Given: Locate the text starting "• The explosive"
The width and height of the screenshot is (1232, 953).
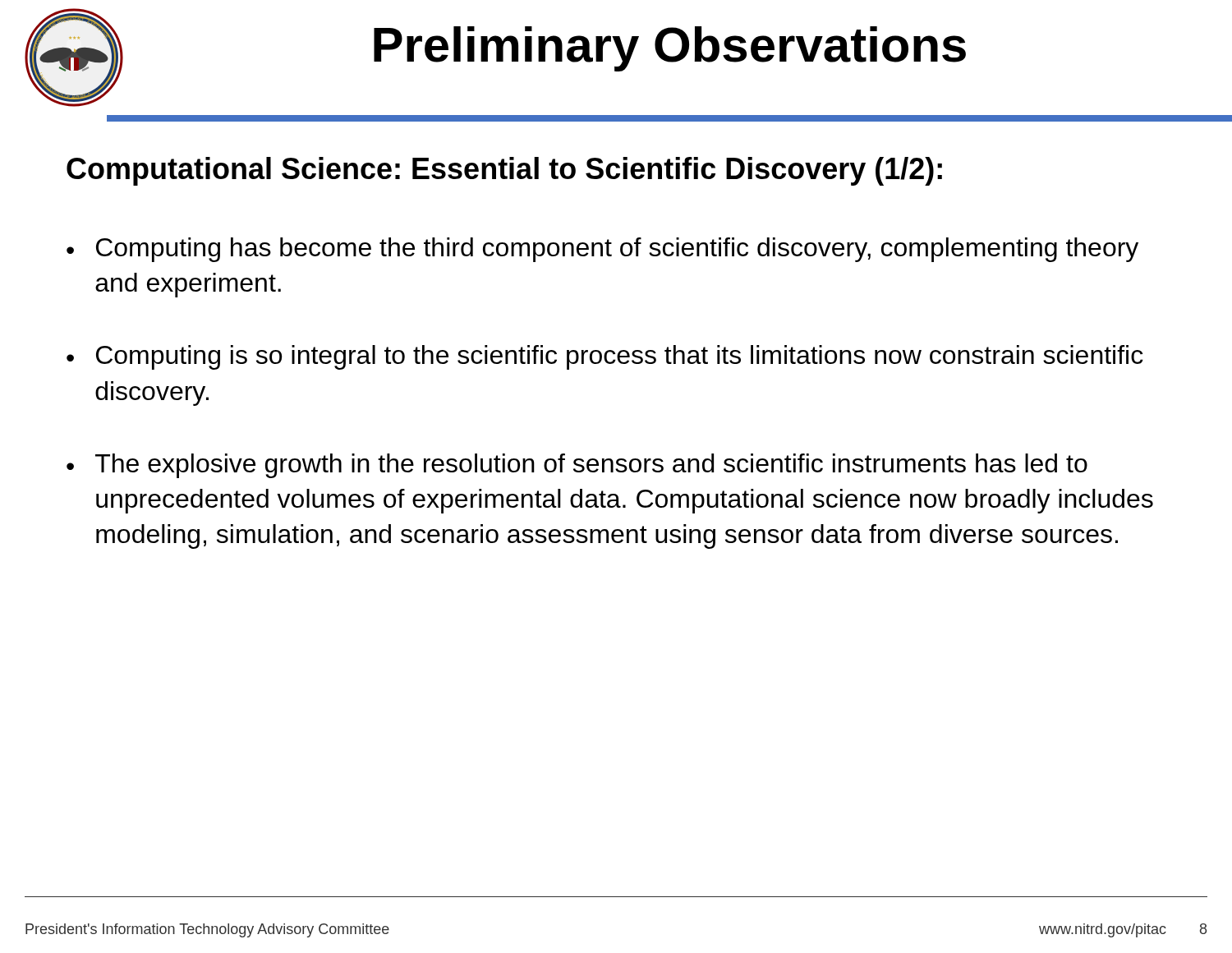Looking at the screenshot, I should point(616,499).
